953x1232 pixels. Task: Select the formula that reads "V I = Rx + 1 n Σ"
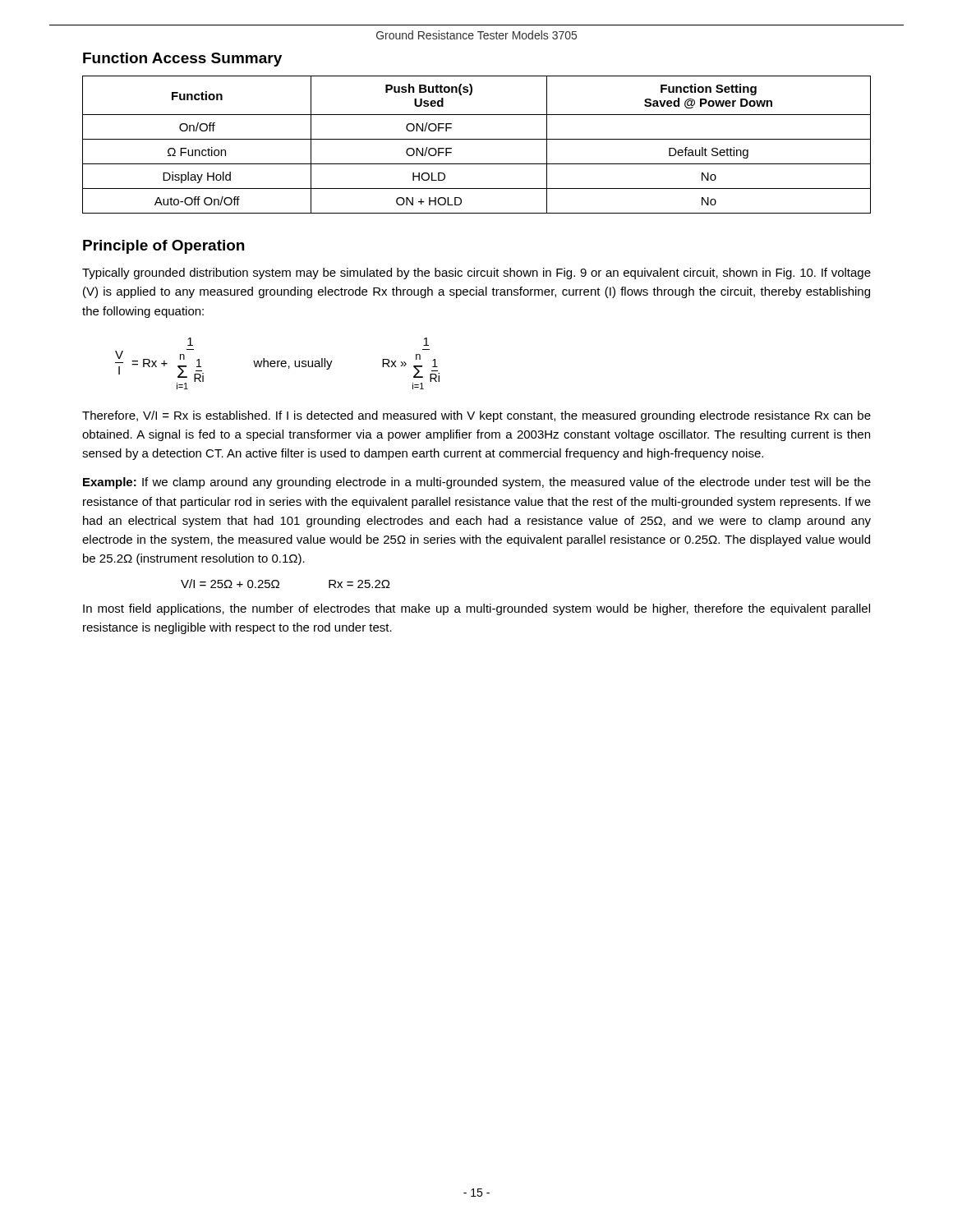click(278, 363)
